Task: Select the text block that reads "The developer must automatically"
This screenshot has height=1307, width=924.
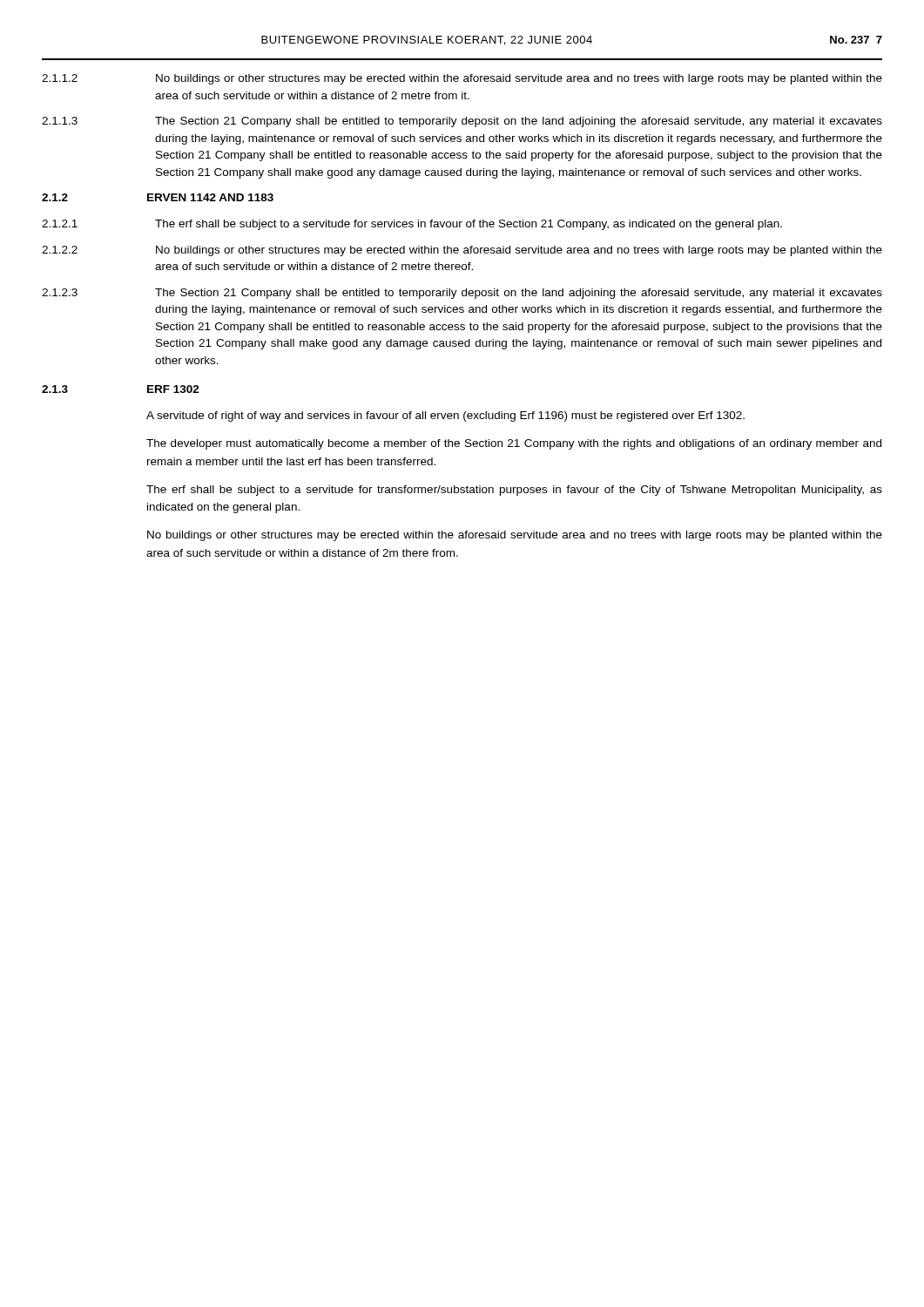Action: click(514, 452)
